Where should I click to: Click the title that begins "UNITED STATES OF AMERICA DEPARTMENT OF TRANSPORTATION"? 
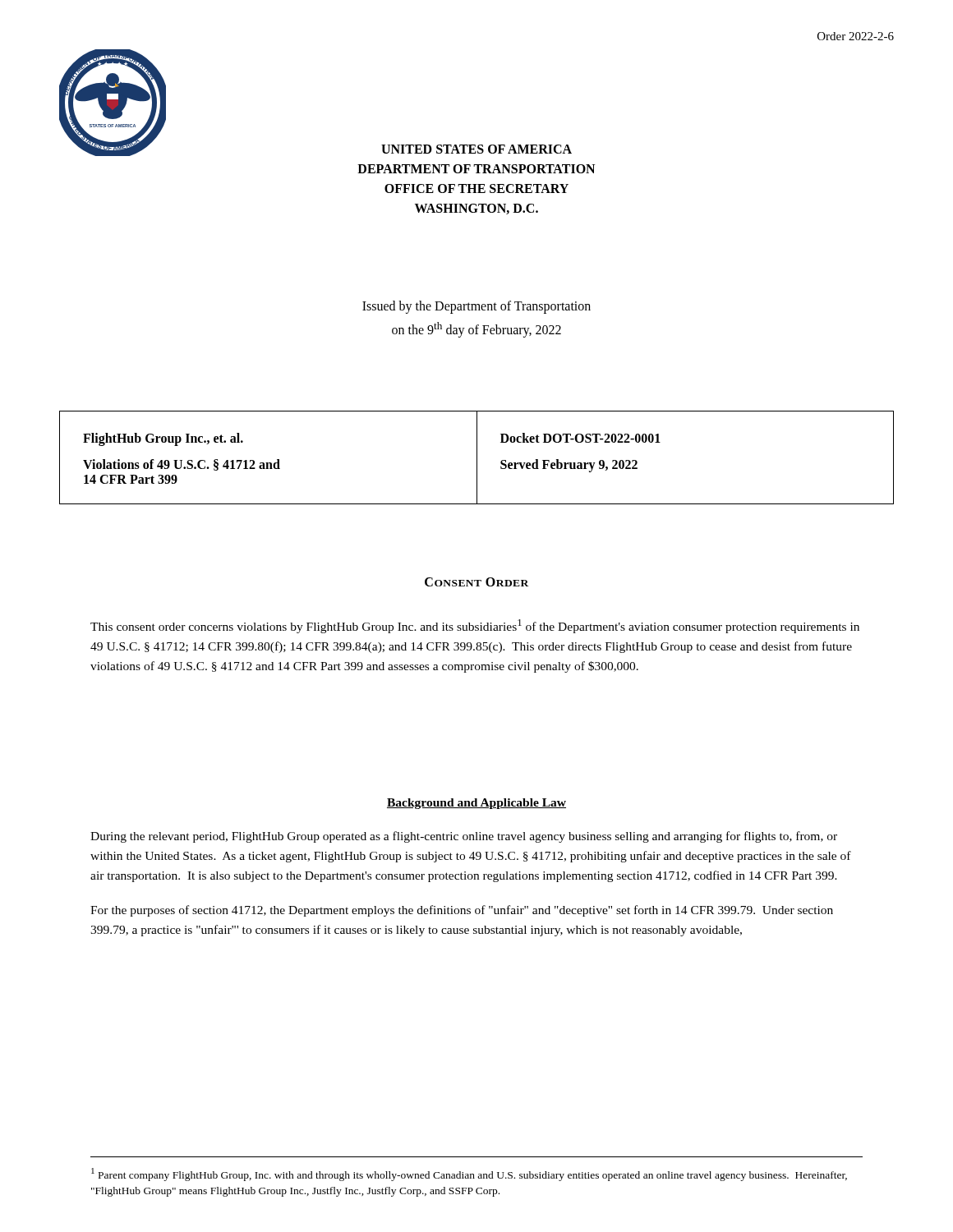point(476,179)
